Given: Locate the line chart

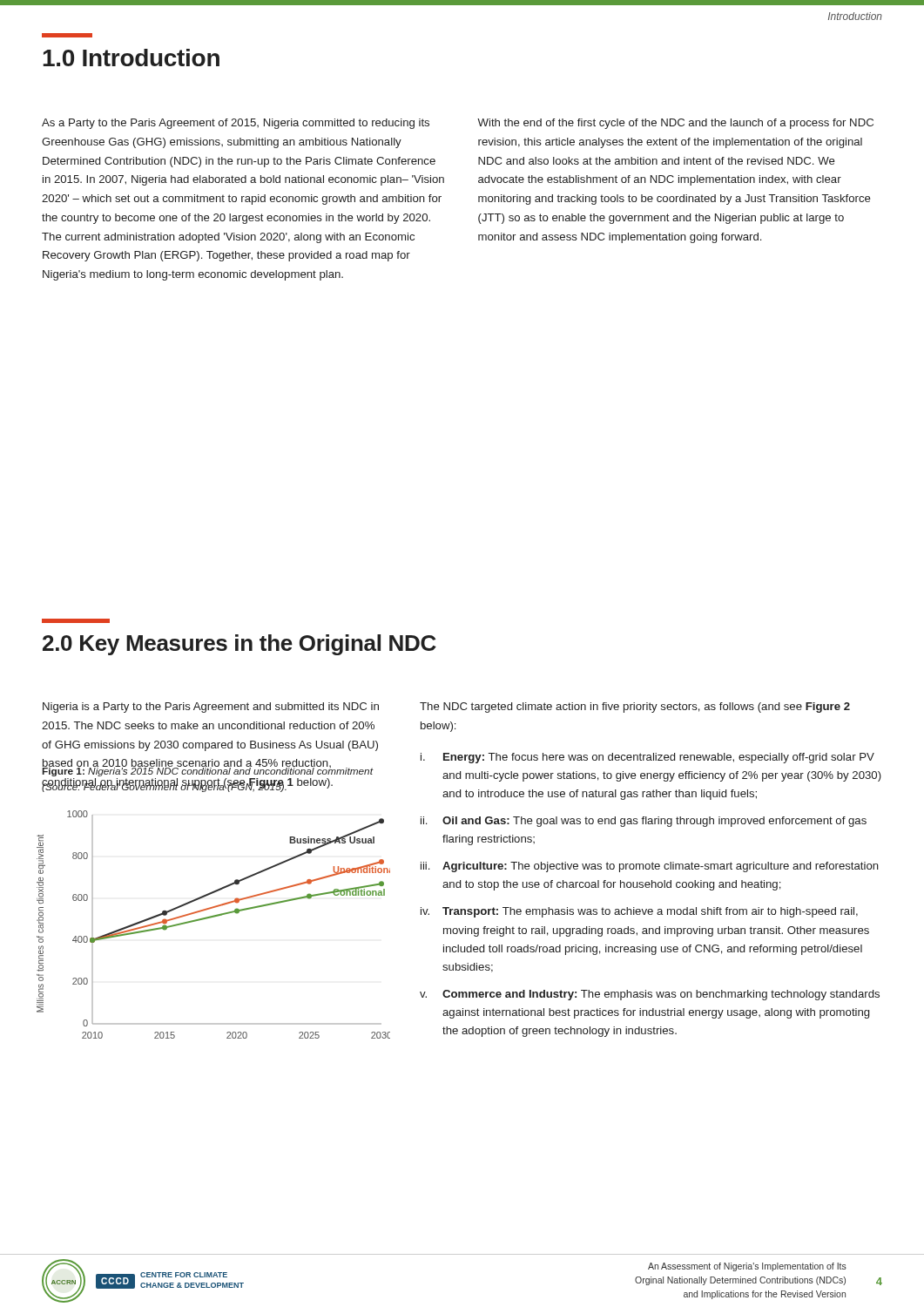Looking at the screenshot, I should (x=216, y=929).
